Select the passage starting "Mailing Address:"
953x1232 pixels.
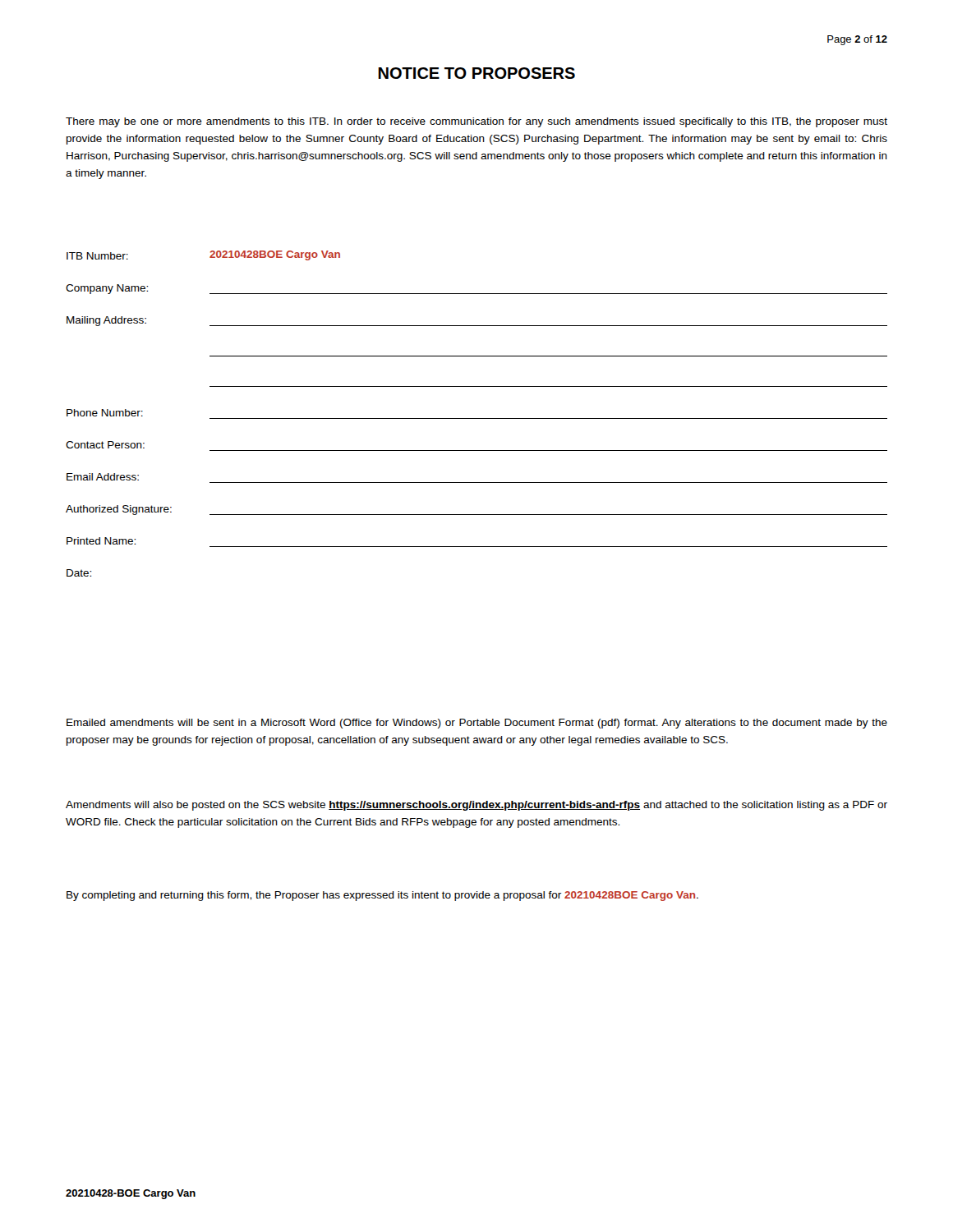[476, 349]
